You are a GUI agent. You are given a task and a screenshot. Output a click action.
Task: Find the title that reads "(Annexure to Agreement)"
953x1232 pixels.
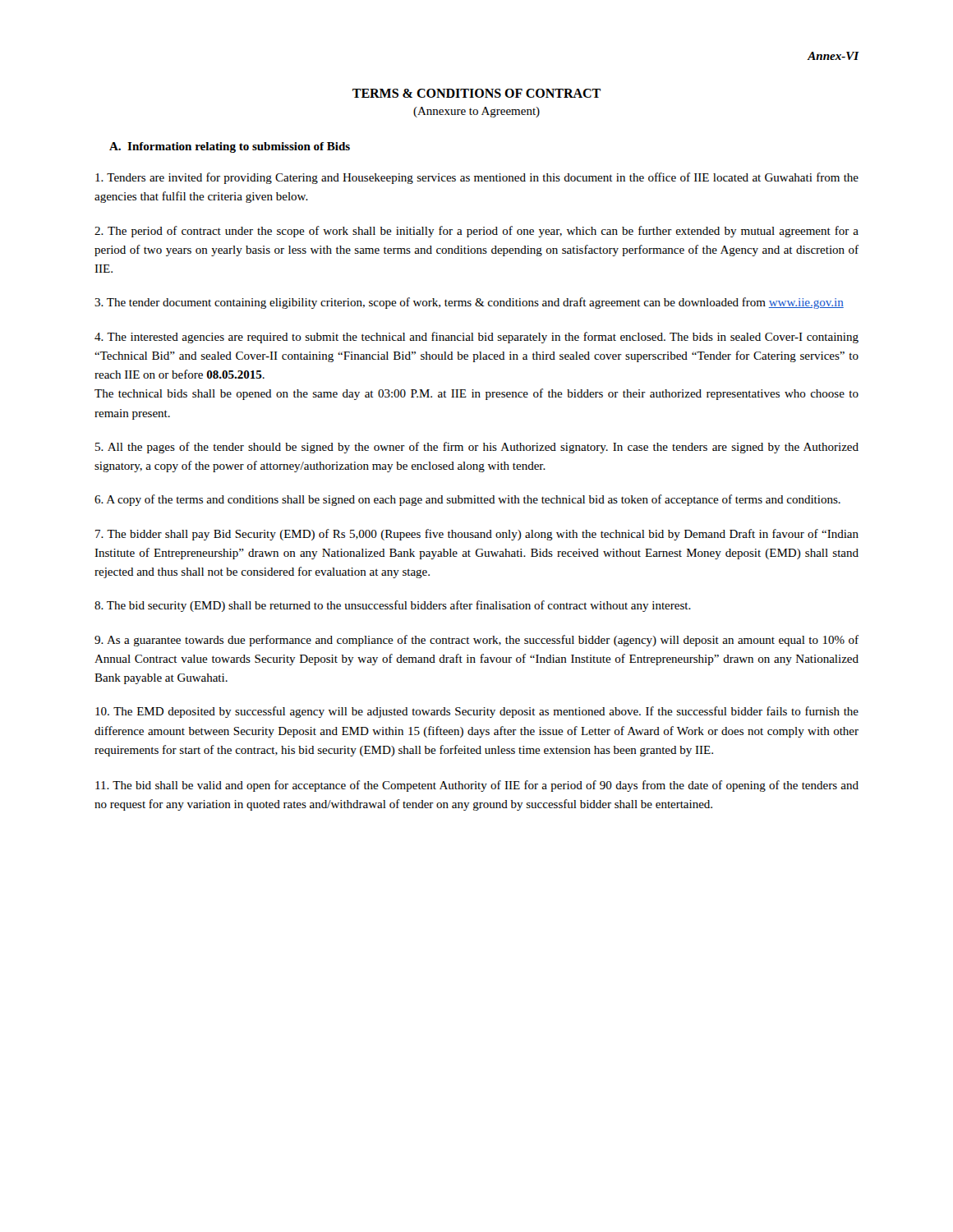476,111
